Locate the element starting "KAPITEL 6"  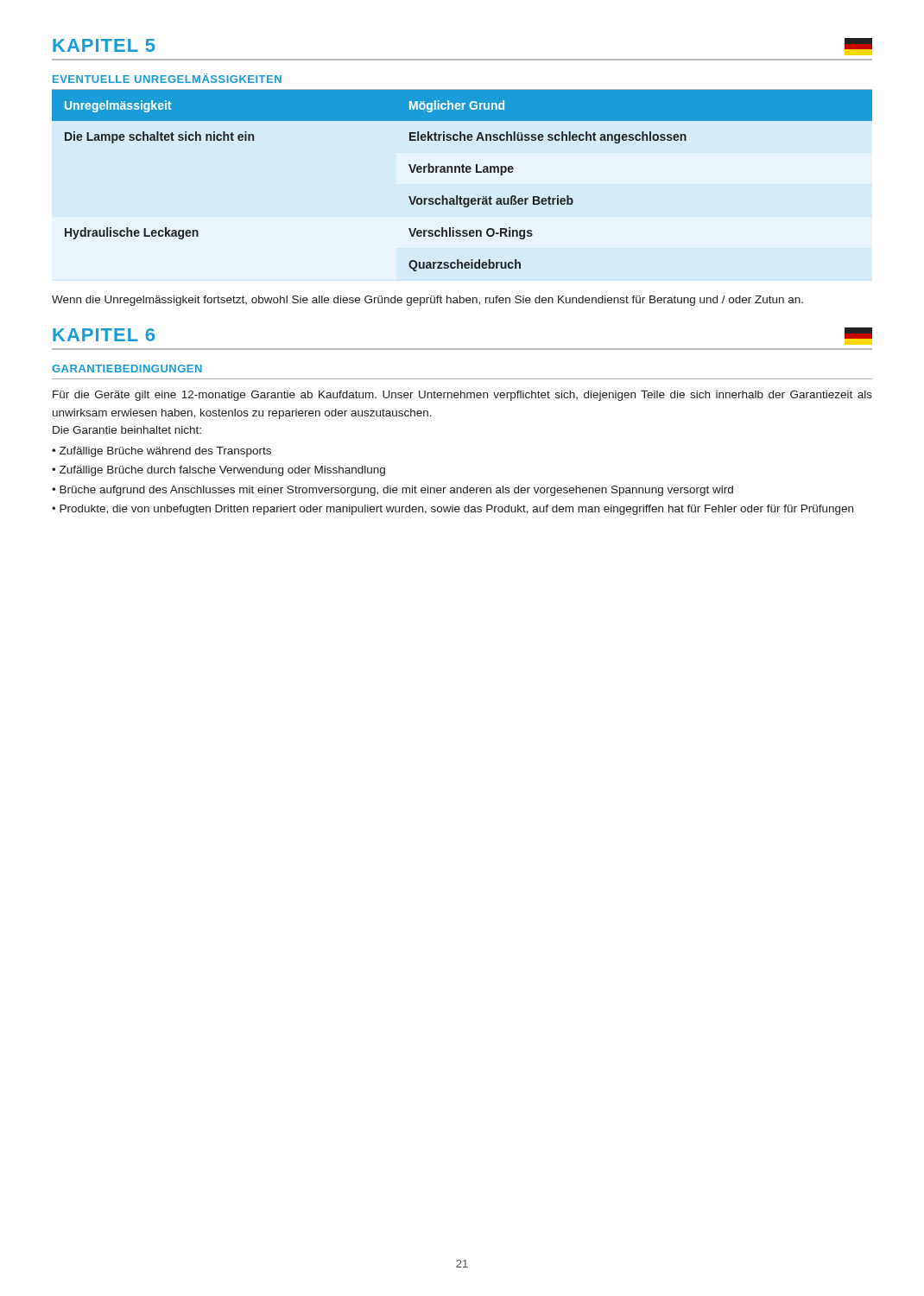tap(104, 335)
